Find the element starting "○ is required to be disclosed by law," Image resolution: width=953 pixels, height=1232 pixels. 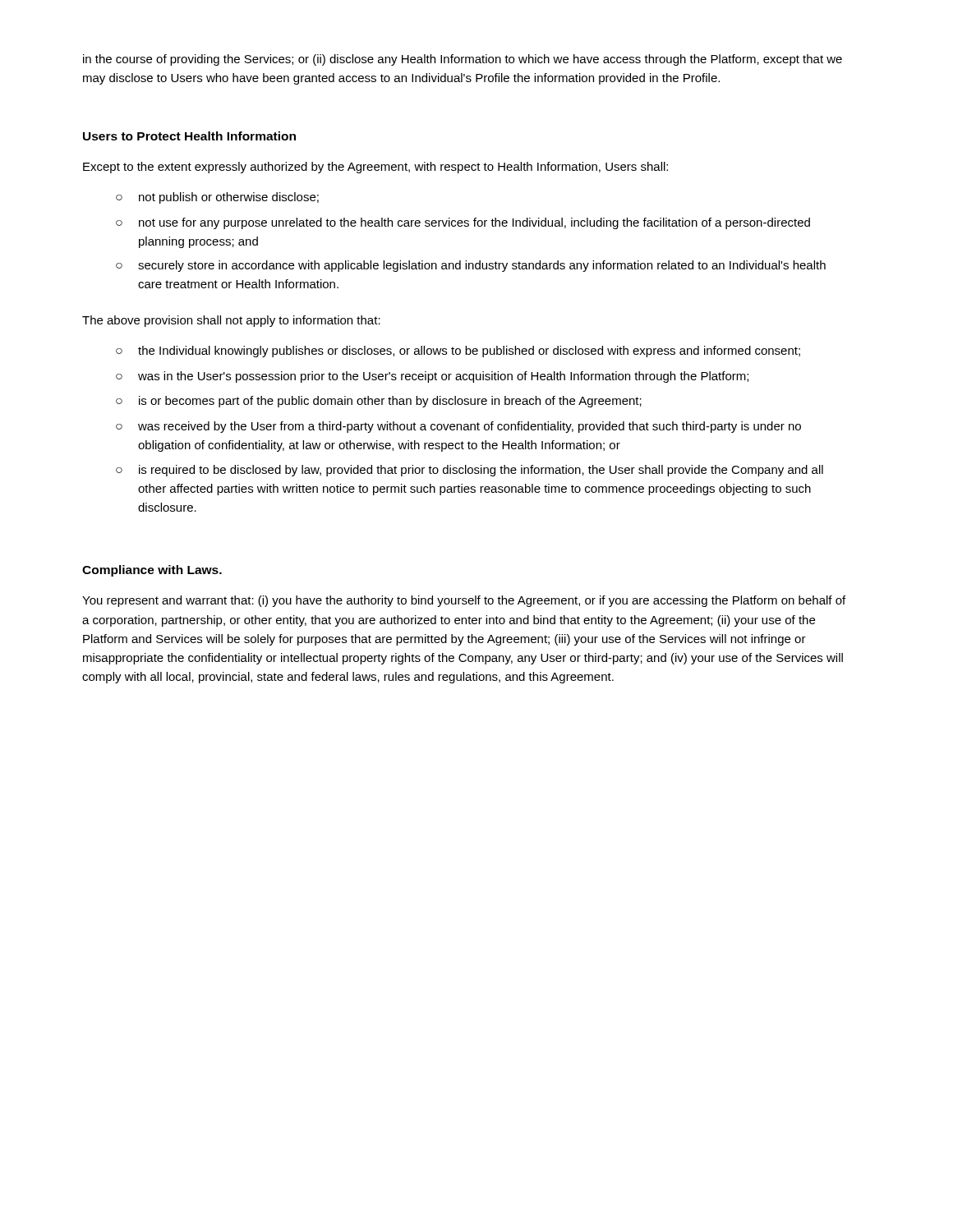point(481,488)
